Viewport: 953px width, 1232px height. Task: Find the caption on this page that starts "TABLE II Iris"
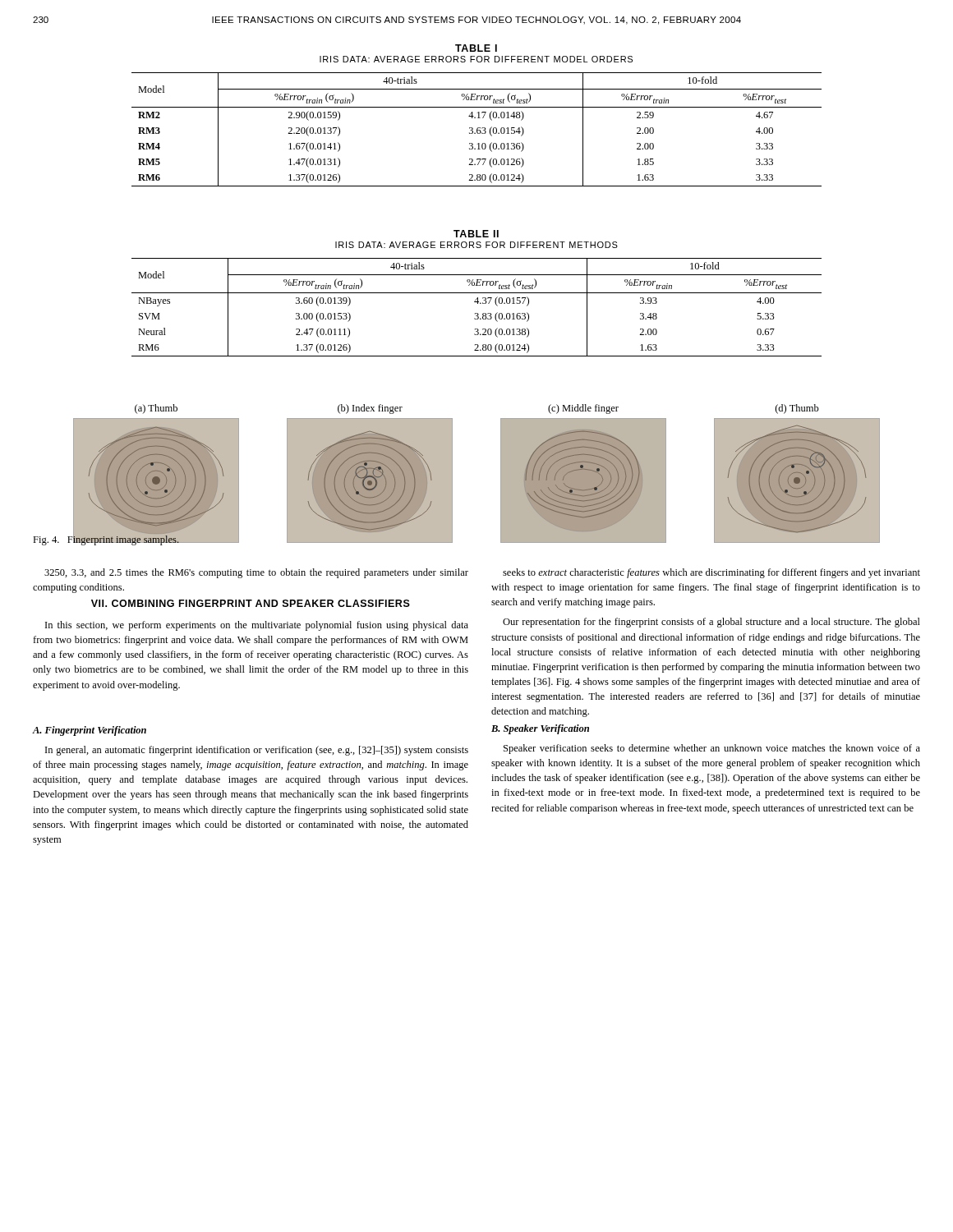pos(476,239)
